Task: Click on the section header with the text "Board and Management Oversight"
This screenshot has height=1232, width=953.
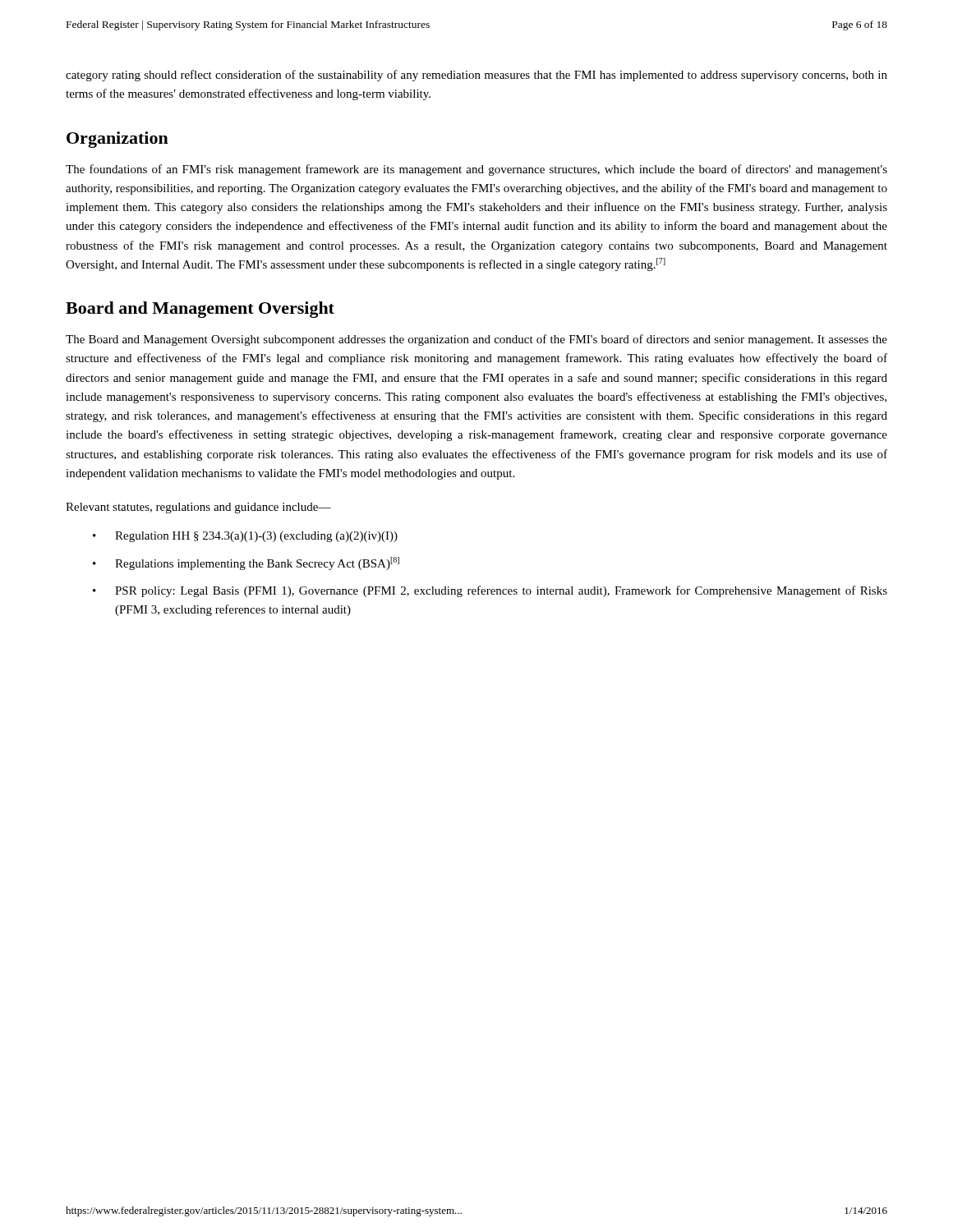Action: click(x=200, y=308)
